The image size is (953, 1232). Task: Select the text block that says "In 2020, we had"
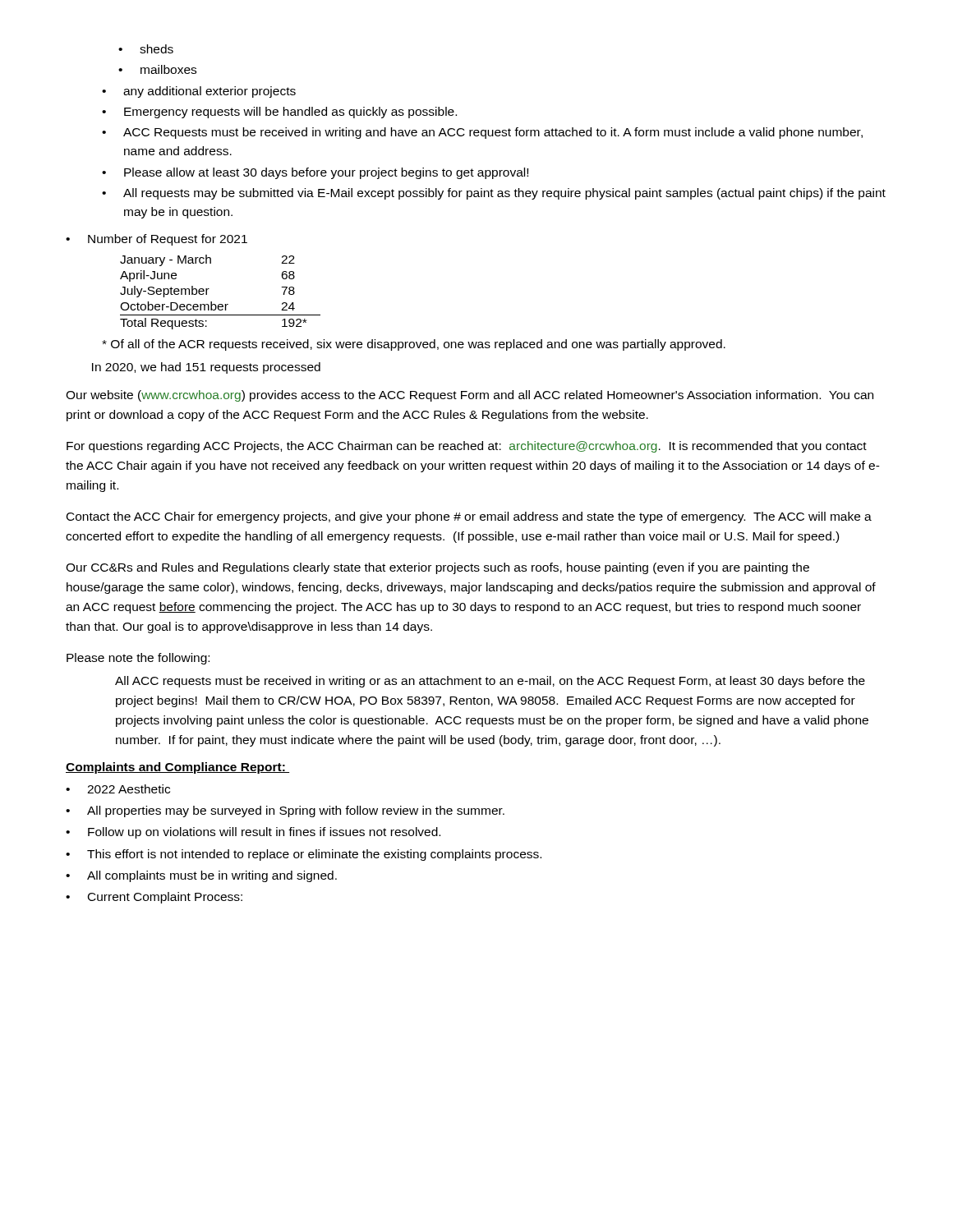202,366
